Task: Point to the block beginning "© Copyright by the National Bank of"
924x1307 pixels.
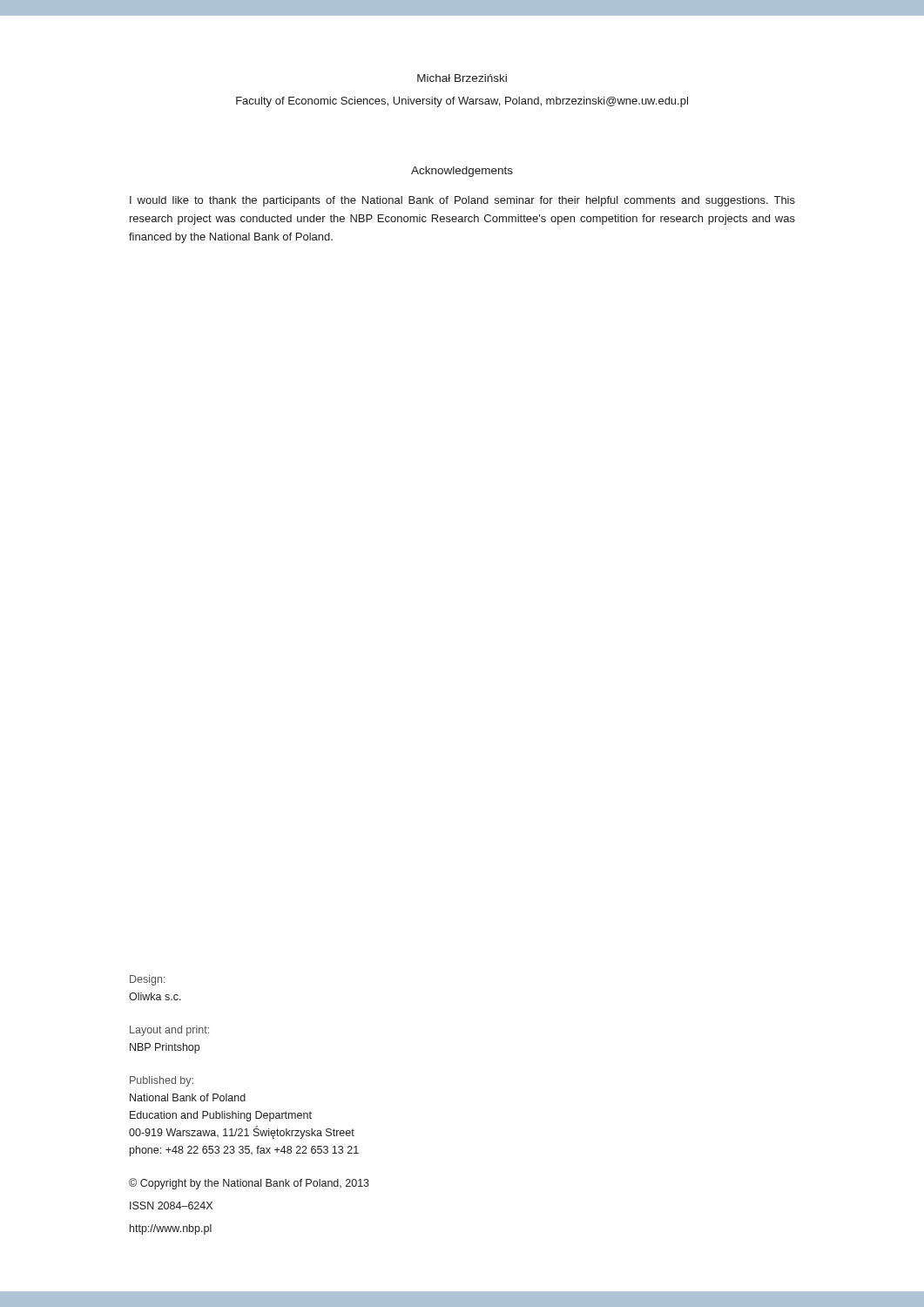Action: coord(249,1184)
